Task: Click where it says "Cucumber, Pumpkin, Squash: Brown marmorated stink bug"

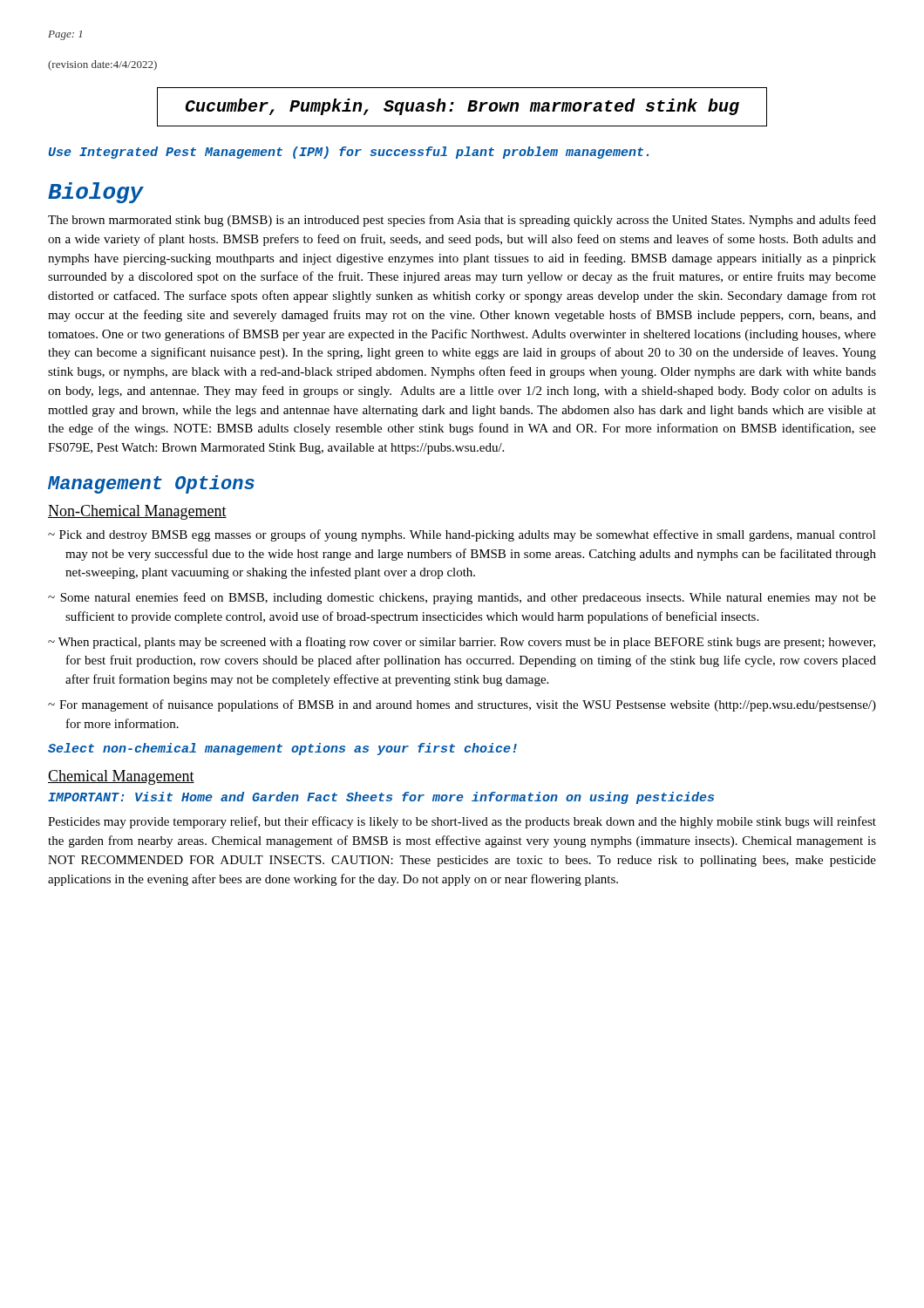Action: click(x=462, y=107)
